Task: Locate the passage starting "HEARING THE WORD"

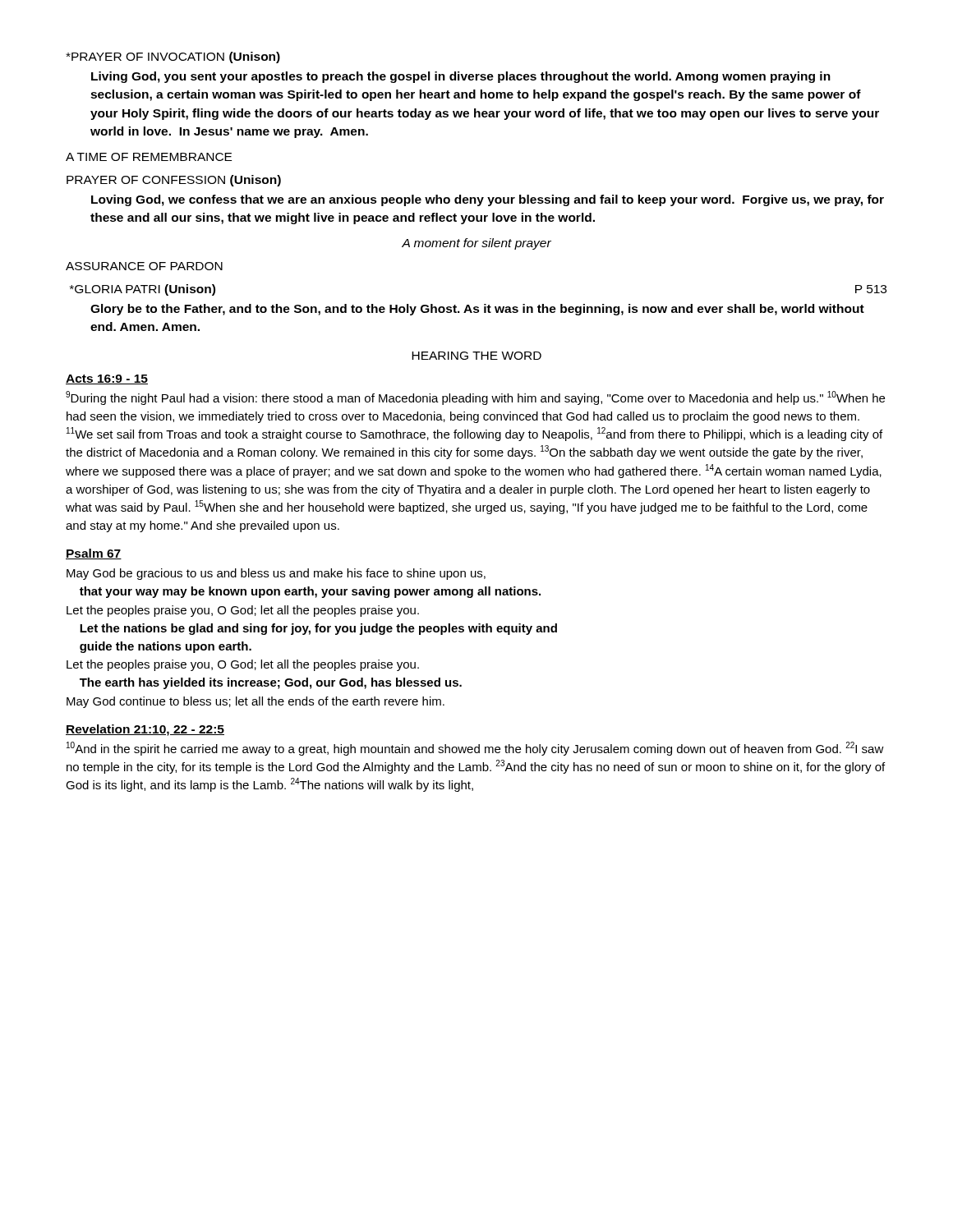Action: 476,355
